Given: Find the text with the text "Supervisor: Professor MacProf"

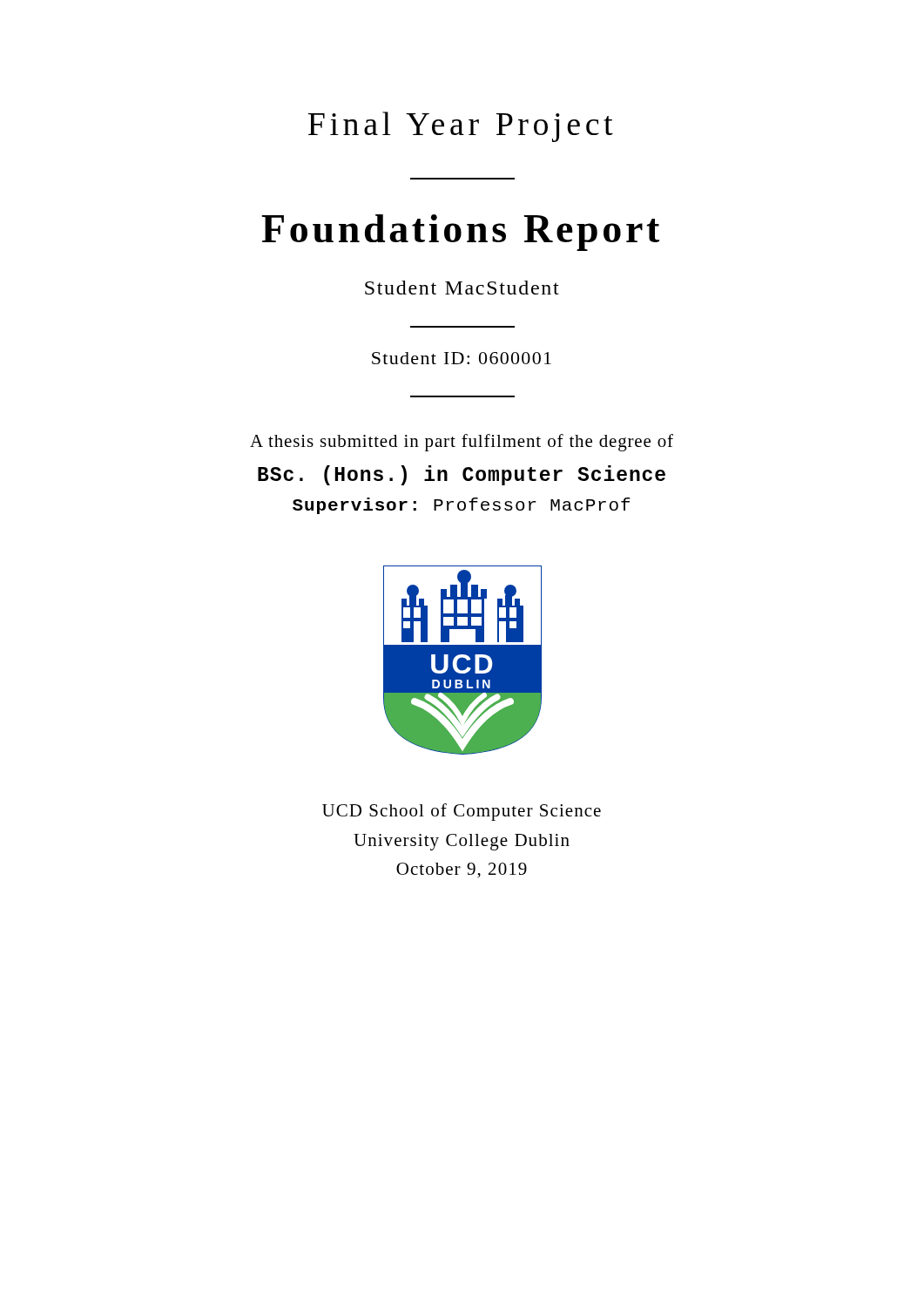Looking at the screenshot, I should 462,506.
